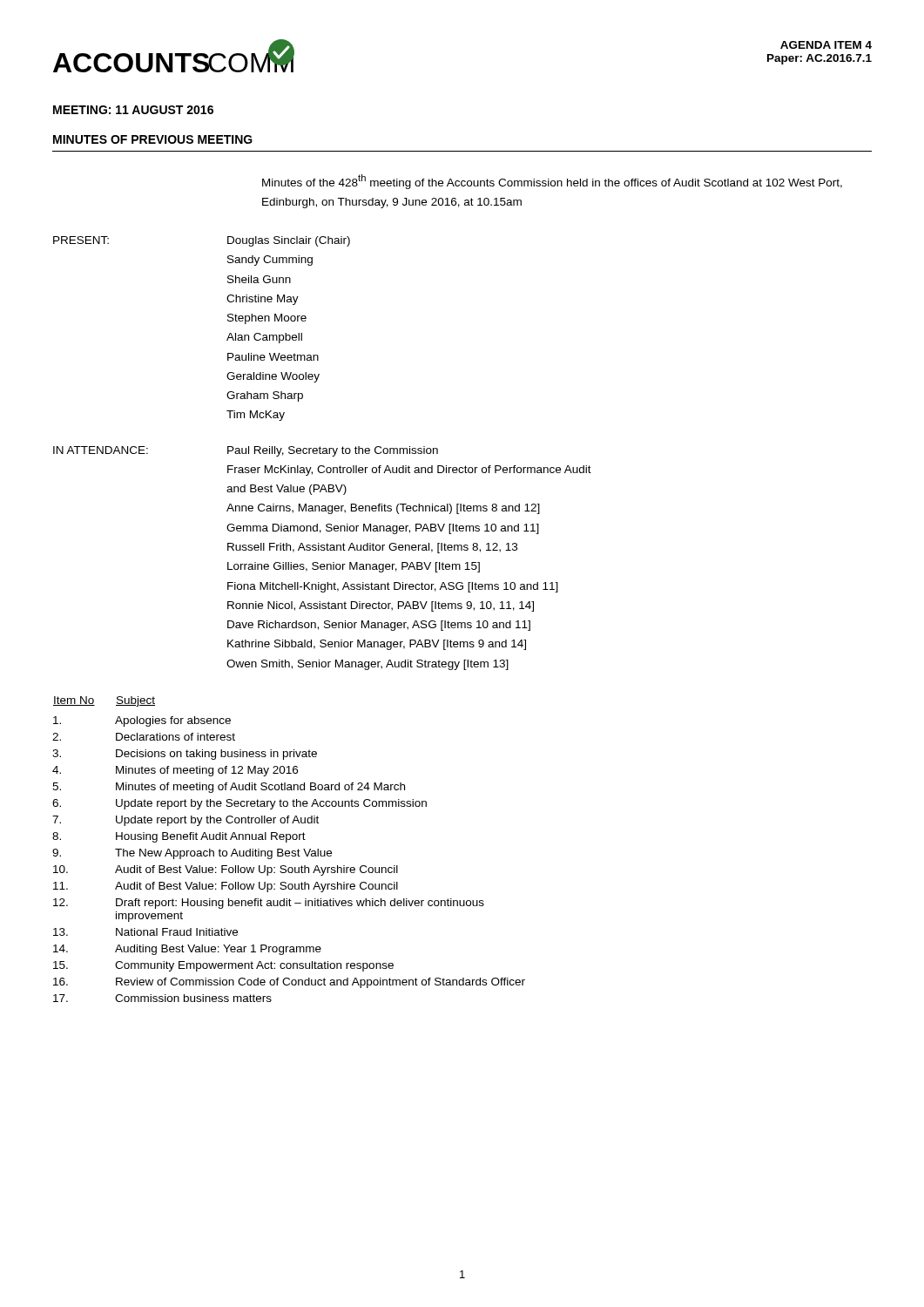Locate the block of text that opens with "AGENDA ITEM 4"
Viewport: 924px width, 1307px height.
[819, 51]
